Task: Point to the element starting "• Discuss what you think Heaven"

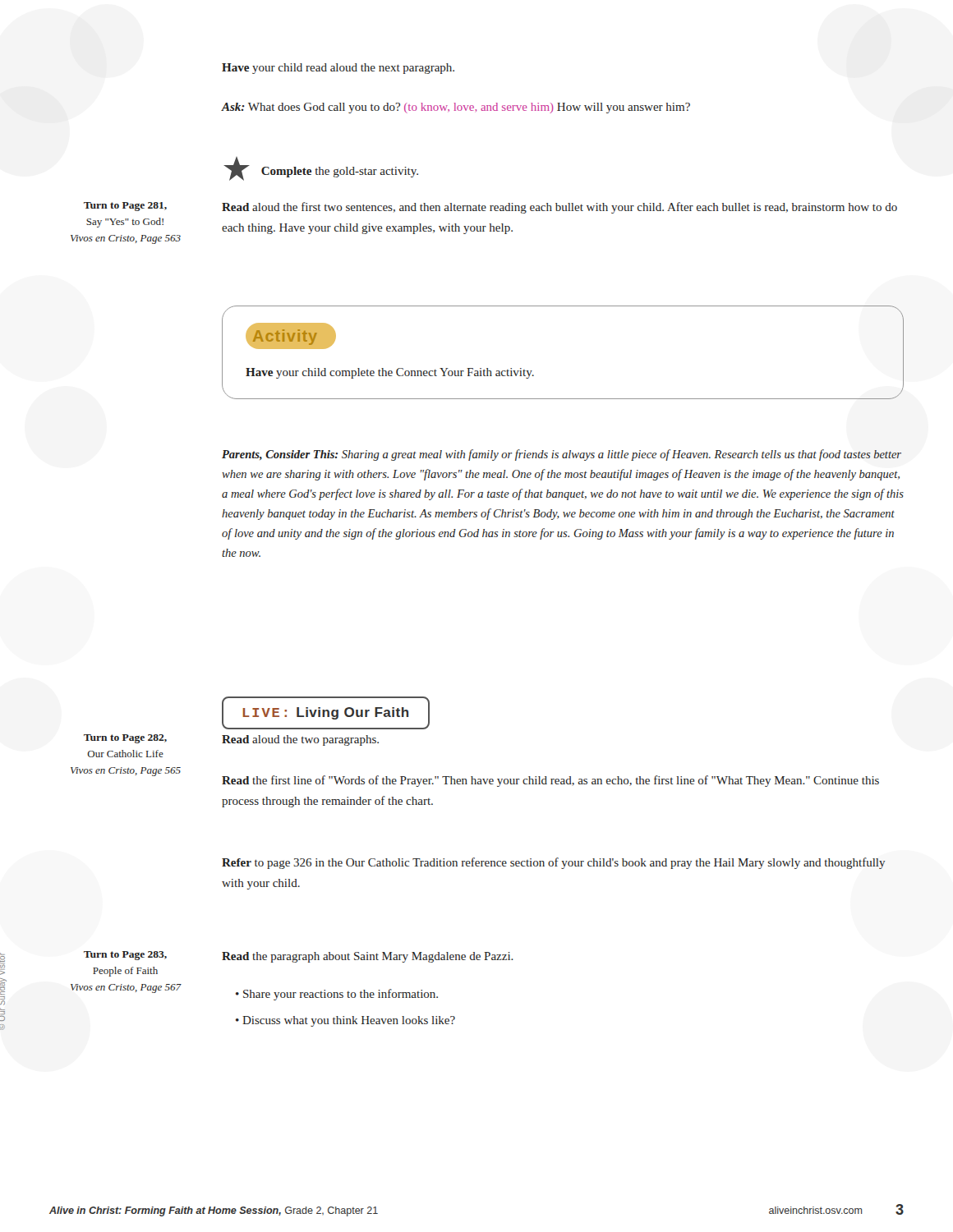Action: pyautogui.click(x=345, y=1021)
